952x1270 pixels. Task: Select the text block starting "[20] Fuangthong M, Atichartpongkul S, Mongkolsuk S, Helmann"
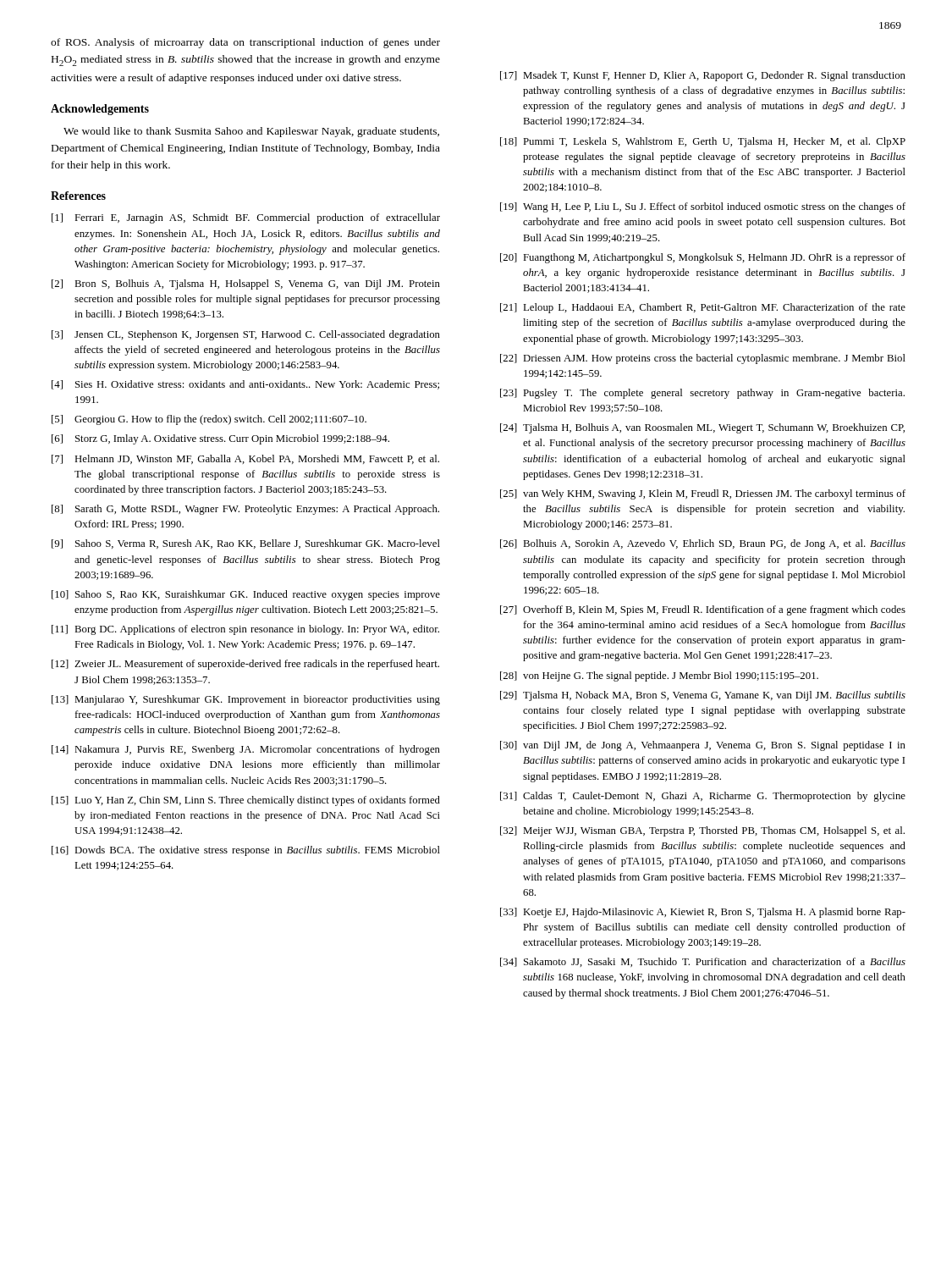tap(702, 273)
